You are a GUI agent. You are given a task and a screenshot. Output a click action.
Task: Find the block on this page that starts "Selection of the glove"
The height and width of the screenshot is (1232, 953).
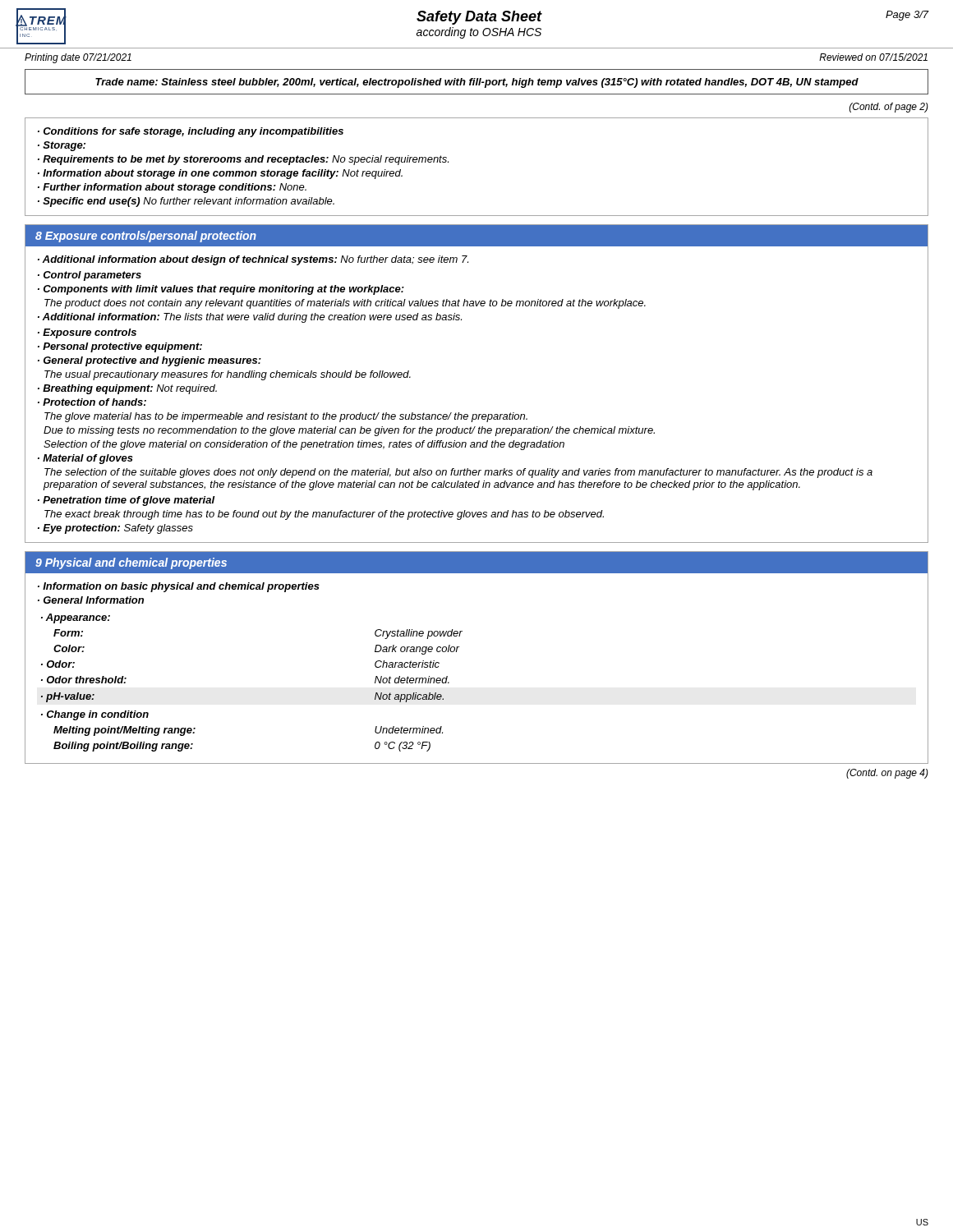click(304, 444)
